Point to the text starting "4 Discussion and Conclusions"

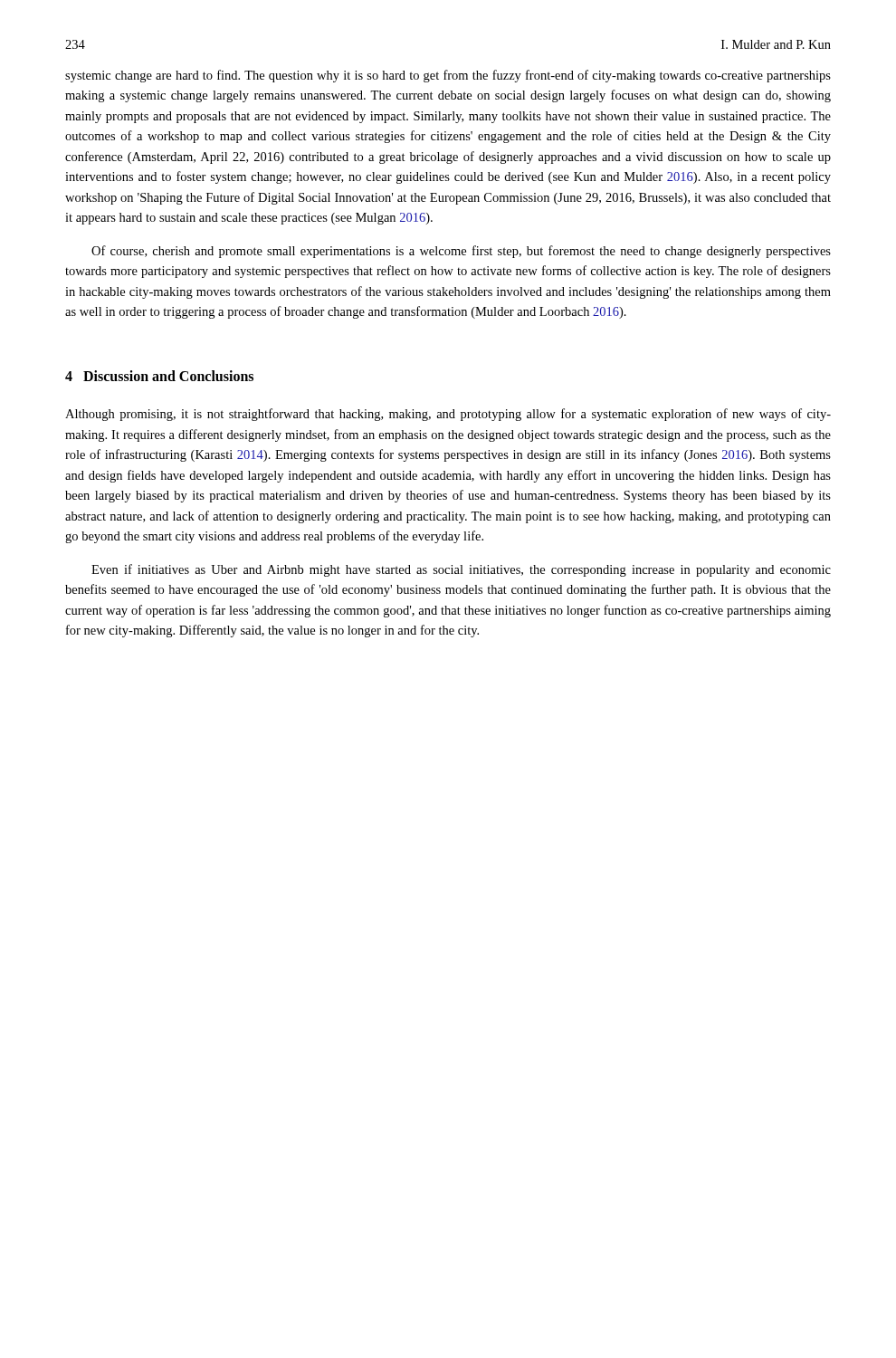point(159,376)
